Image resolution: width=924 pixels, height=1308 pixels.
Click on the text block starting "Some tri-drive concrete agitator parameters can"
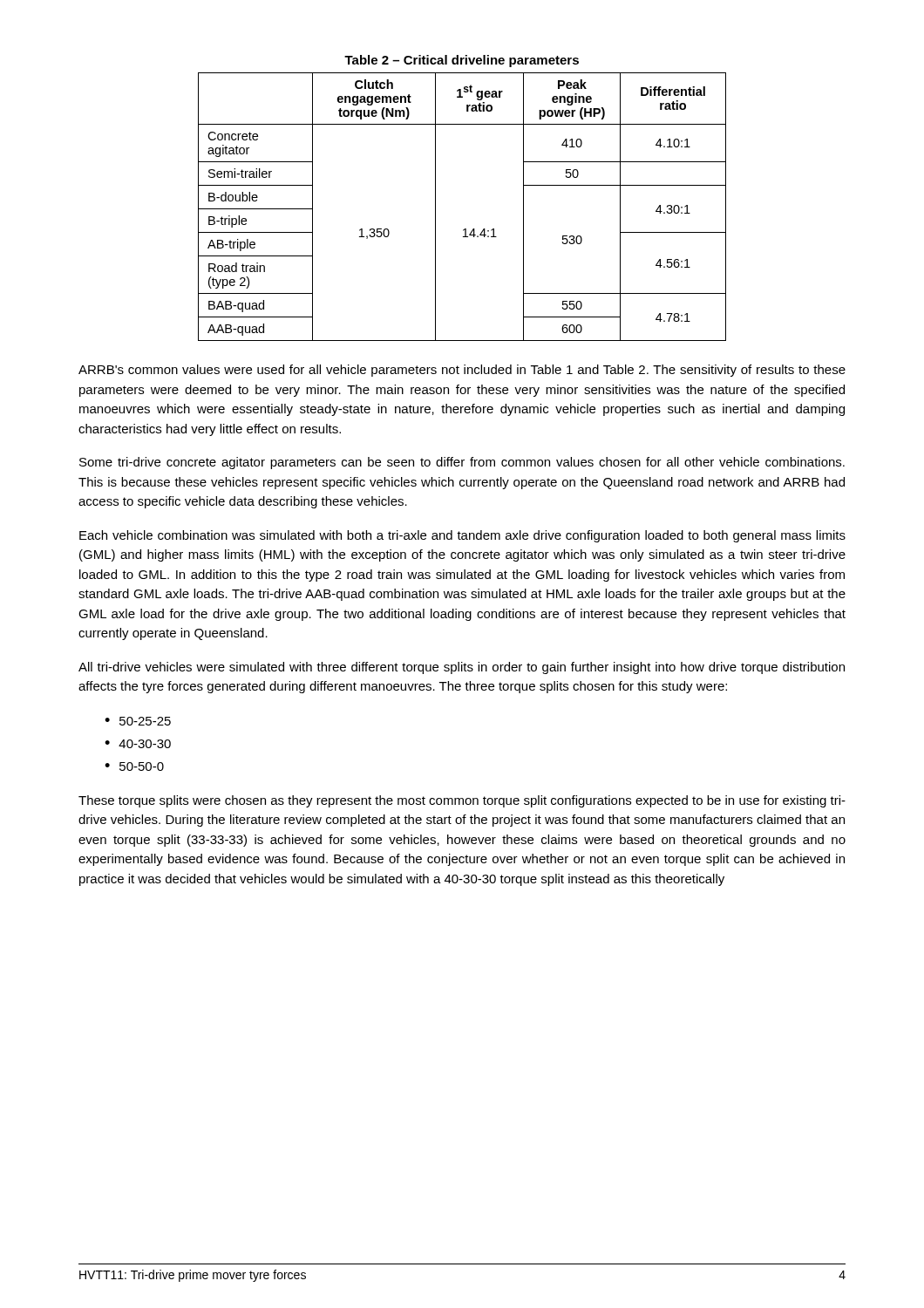coord(462,481)
